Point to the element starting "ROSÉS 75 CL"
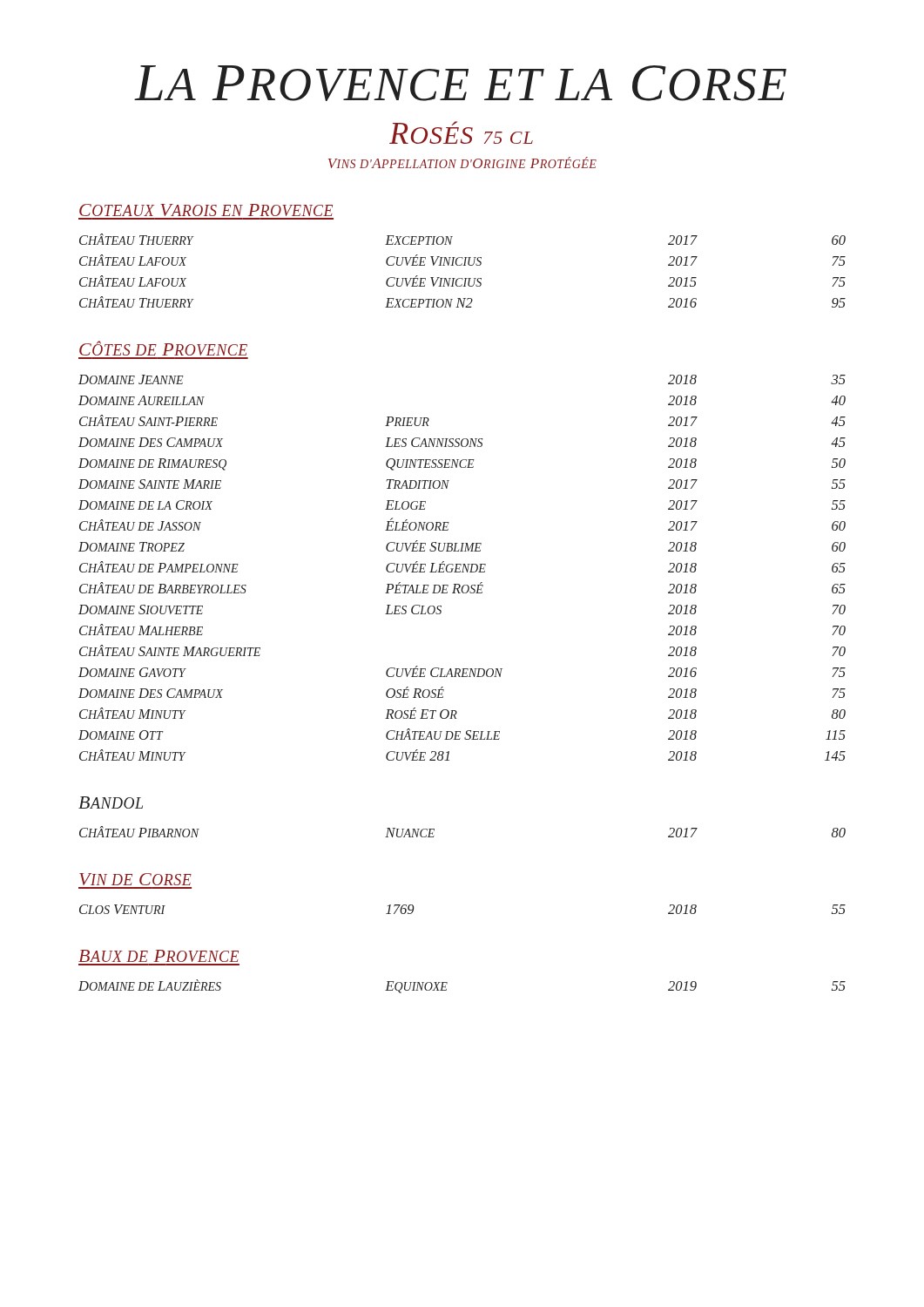 pos(462,133)
